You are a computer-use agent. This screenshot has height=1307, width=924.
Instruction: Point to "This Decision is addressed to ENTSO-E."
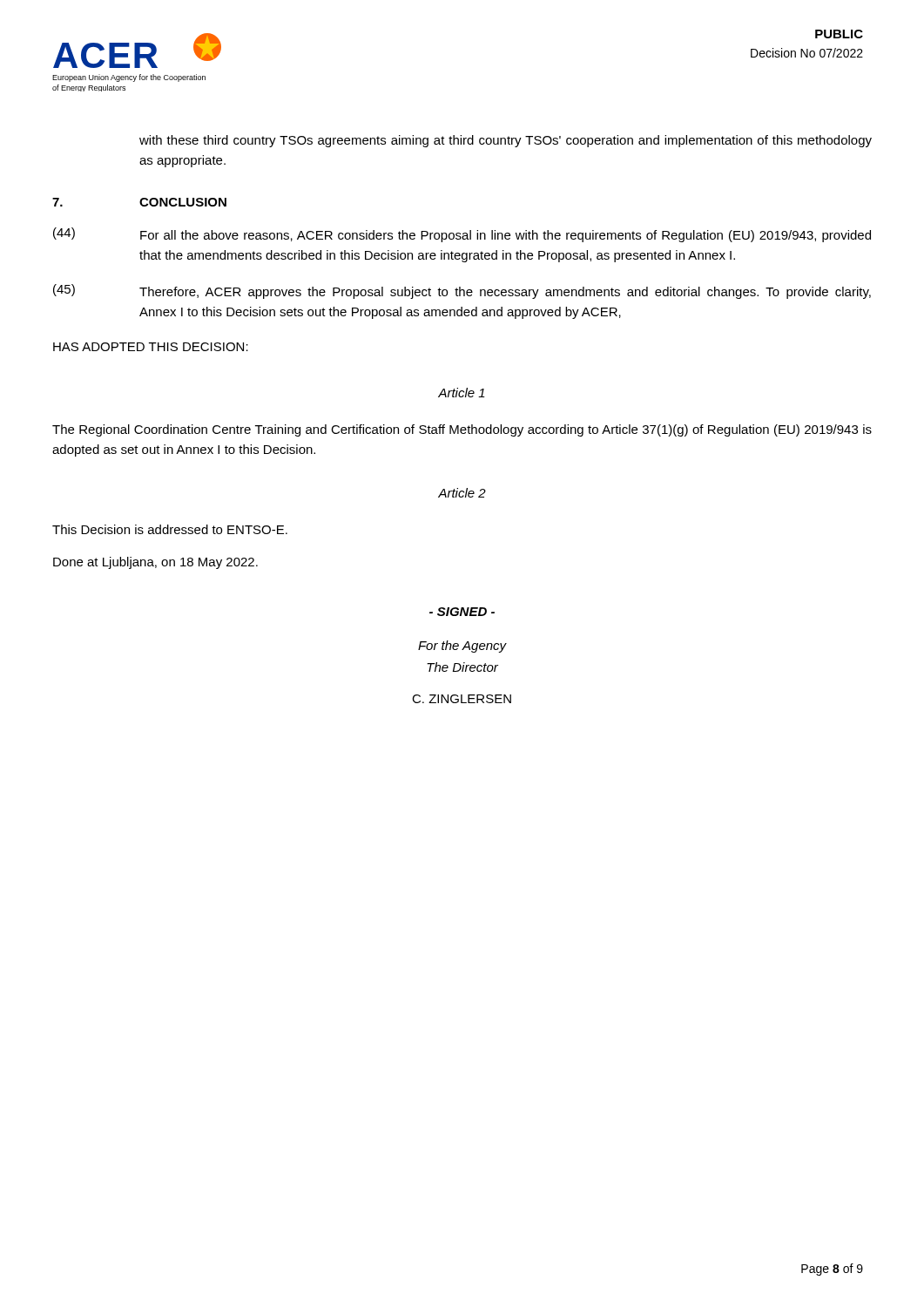(x=170, y=529)
